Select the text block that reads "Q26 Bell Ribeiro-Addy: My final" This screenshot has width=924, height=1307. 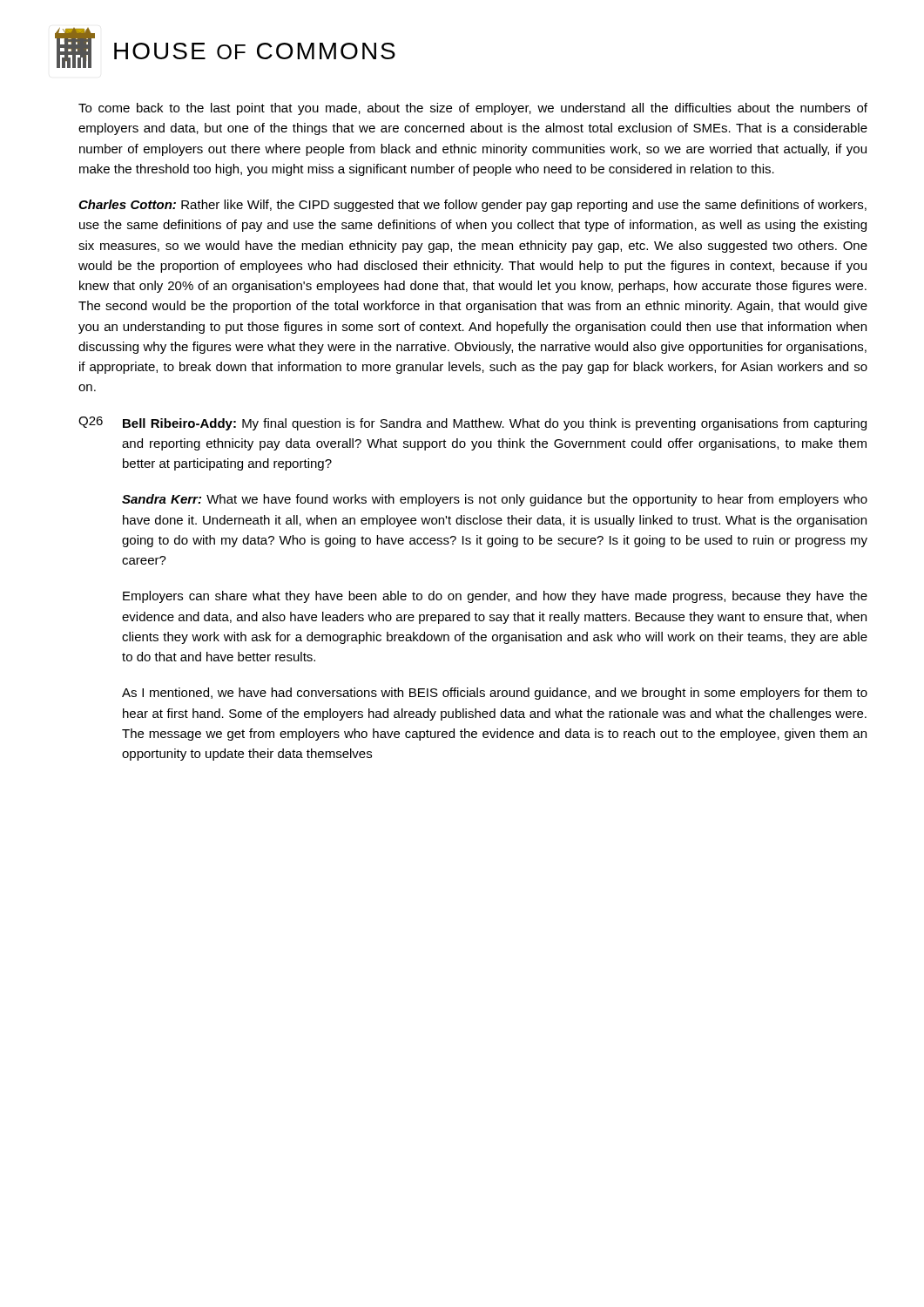click(x=473, y=443)
